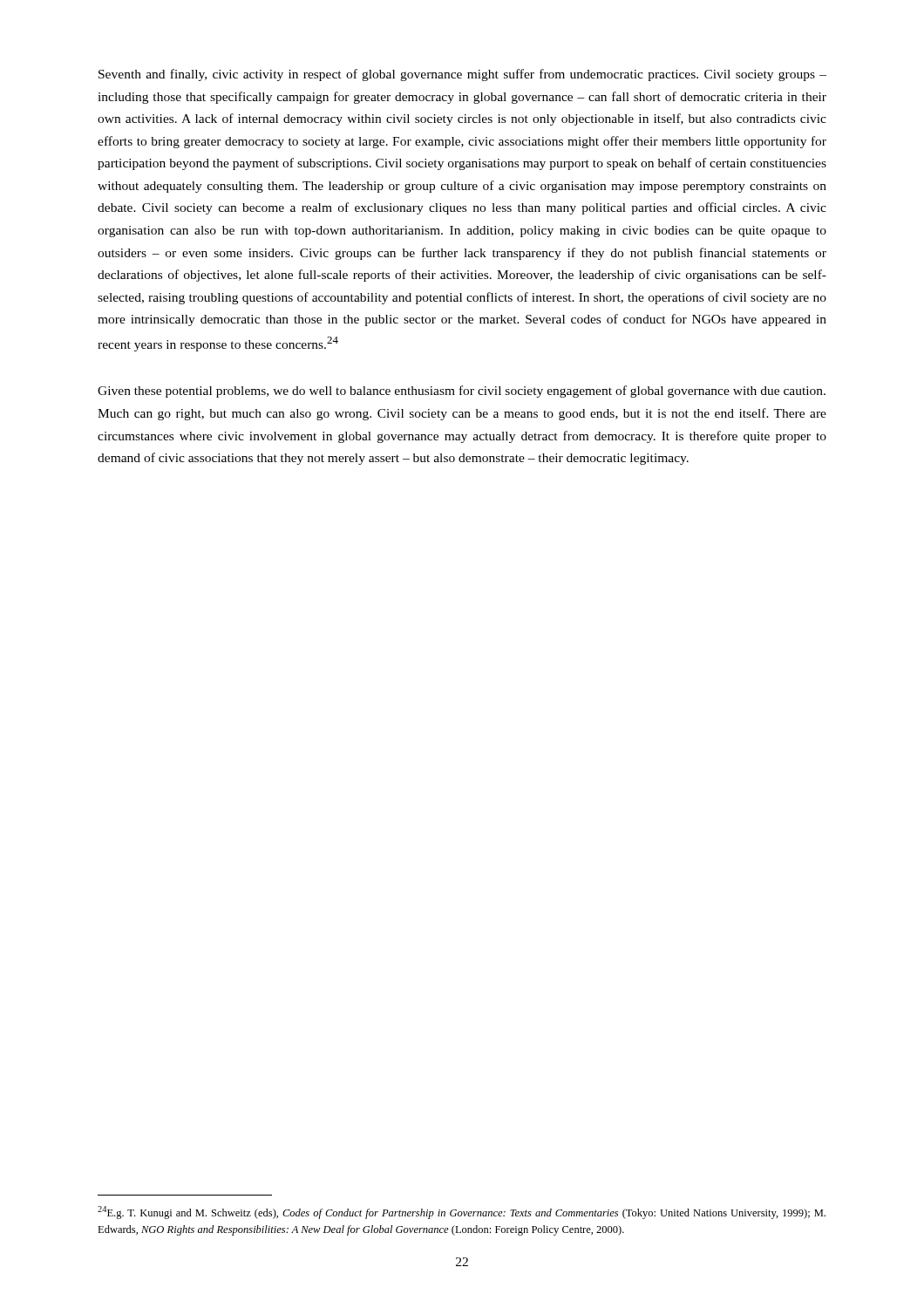924x1308 pixels.
Task: Click on the region starting "Seventh and finally, civic activity in"
Action: point(462,209)
